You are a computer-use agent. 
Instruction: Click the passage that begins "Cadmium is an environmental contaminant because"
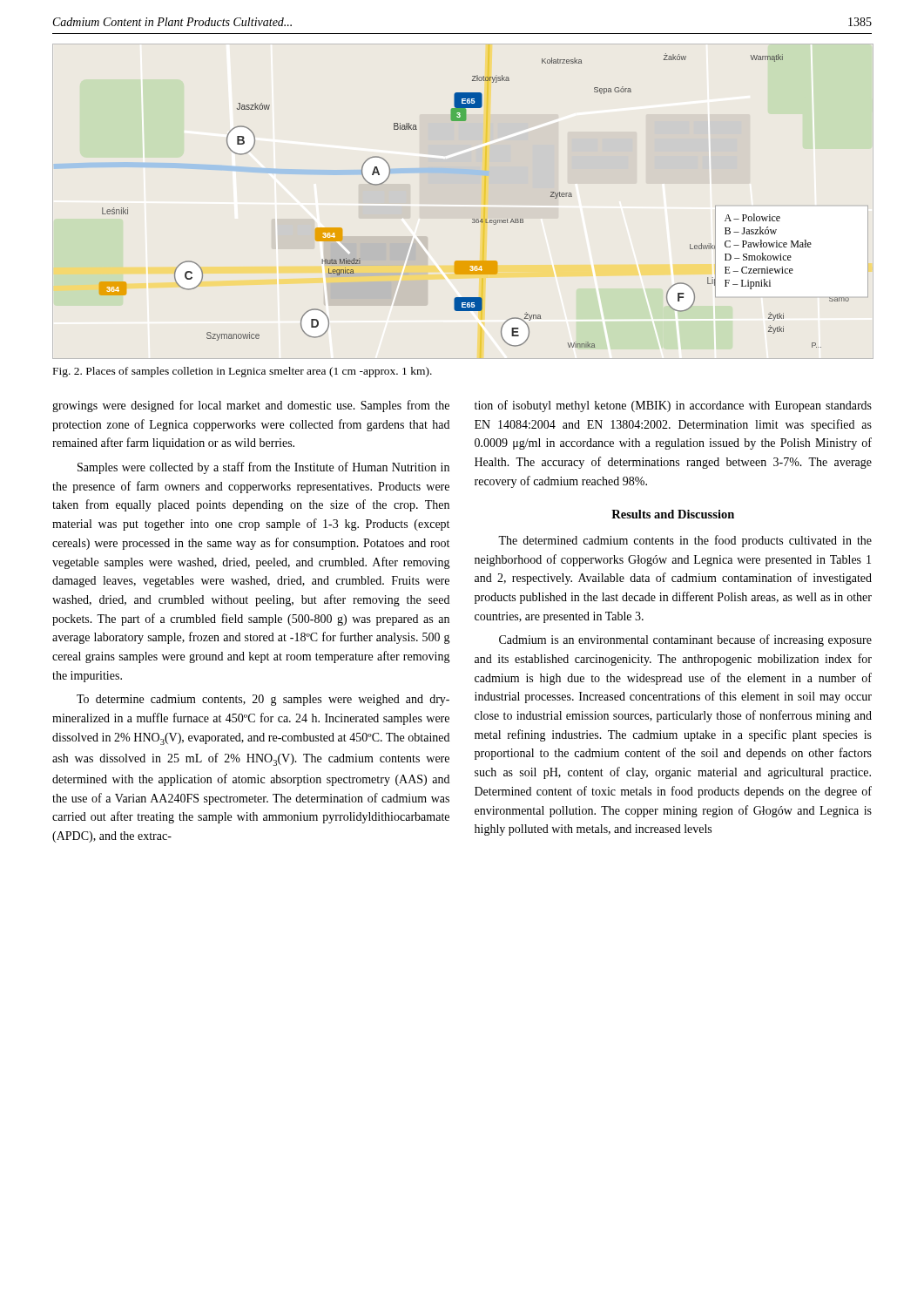click(673, 735)
